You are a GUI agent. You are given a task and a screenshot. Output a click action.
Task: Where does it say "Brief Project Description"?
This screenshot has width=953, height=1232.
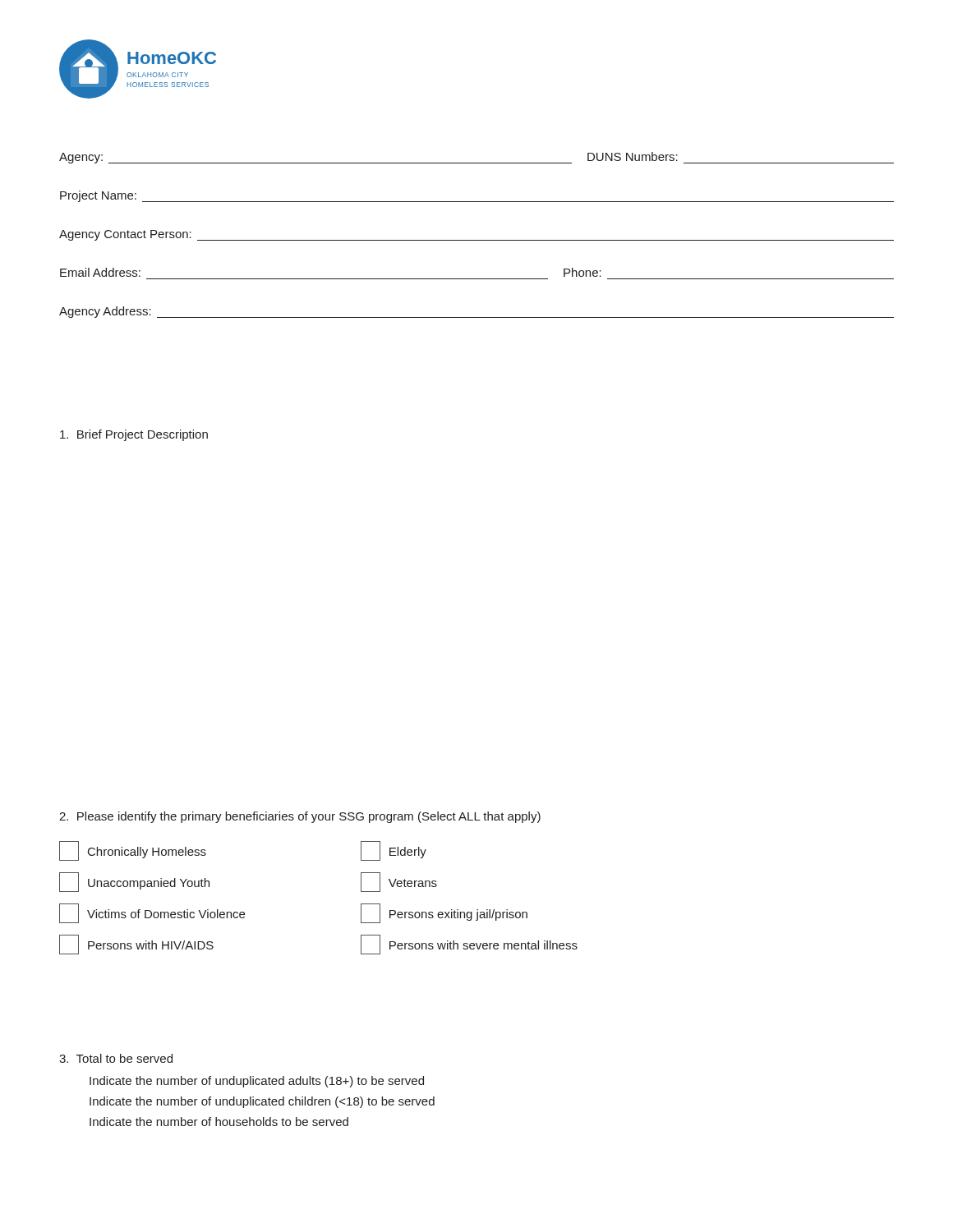coord(134,434)
